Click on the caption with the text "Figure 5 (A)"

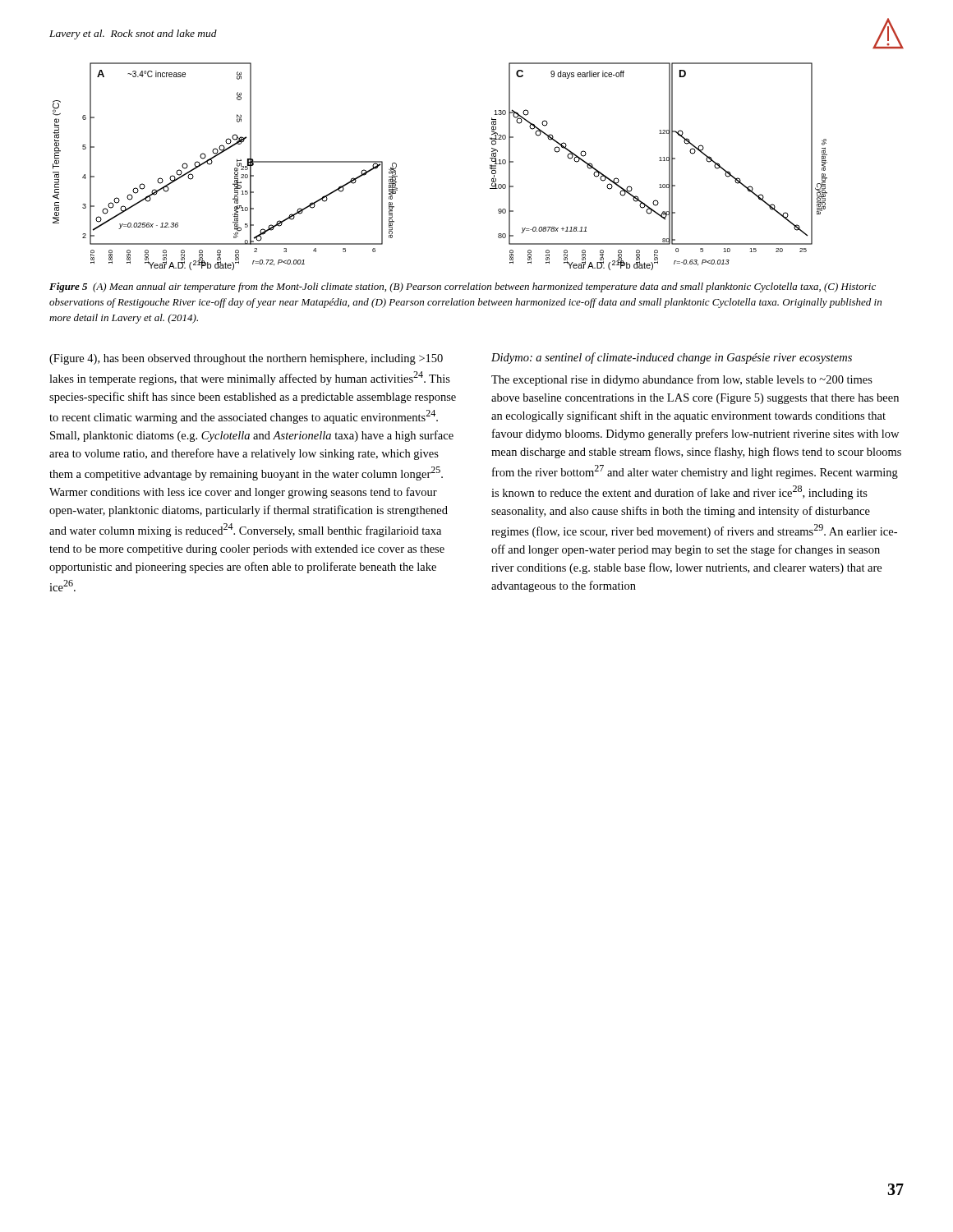[x=466, y=302]
